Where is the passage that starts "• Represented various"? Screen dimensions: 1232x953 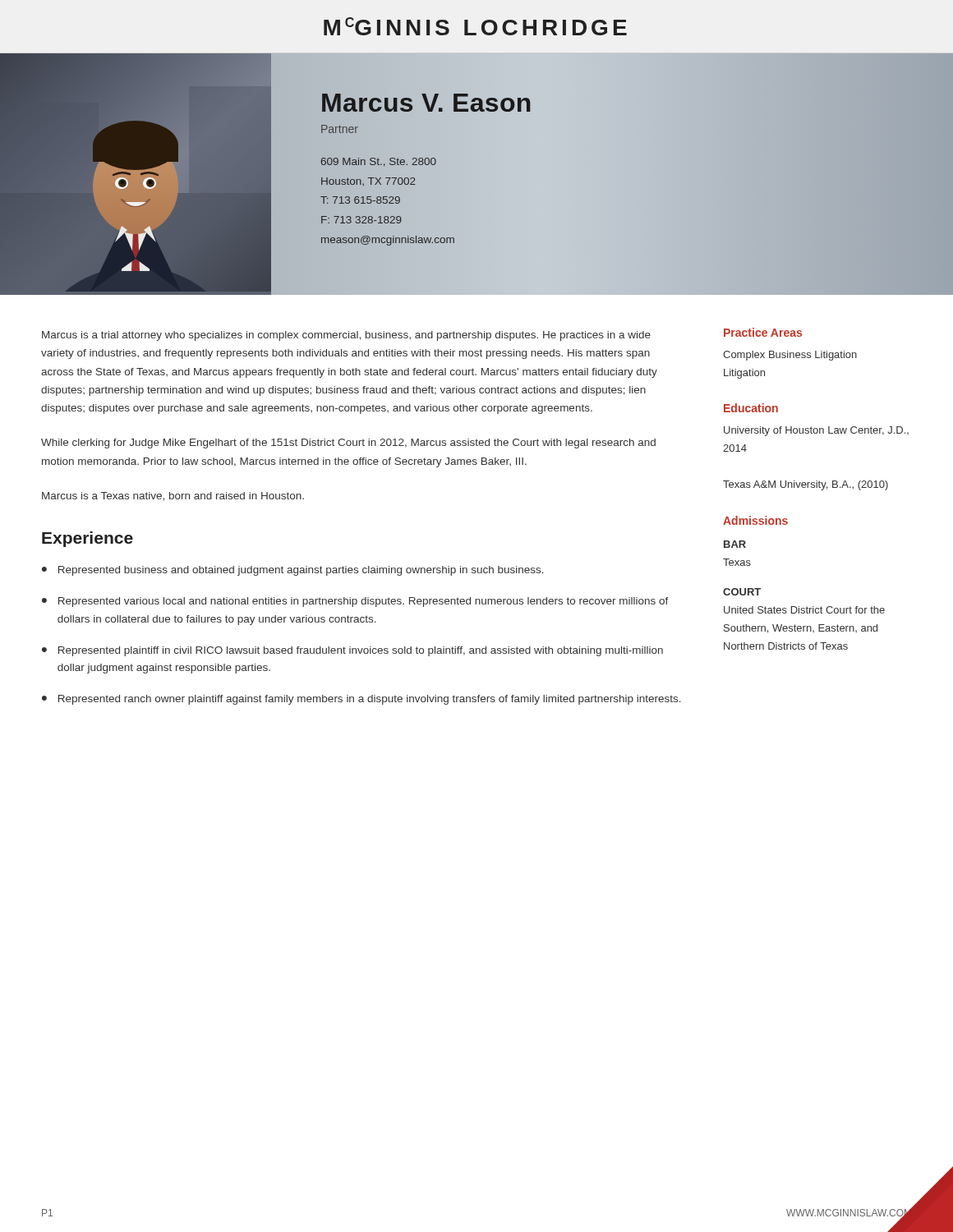click(x=361, y=610)
